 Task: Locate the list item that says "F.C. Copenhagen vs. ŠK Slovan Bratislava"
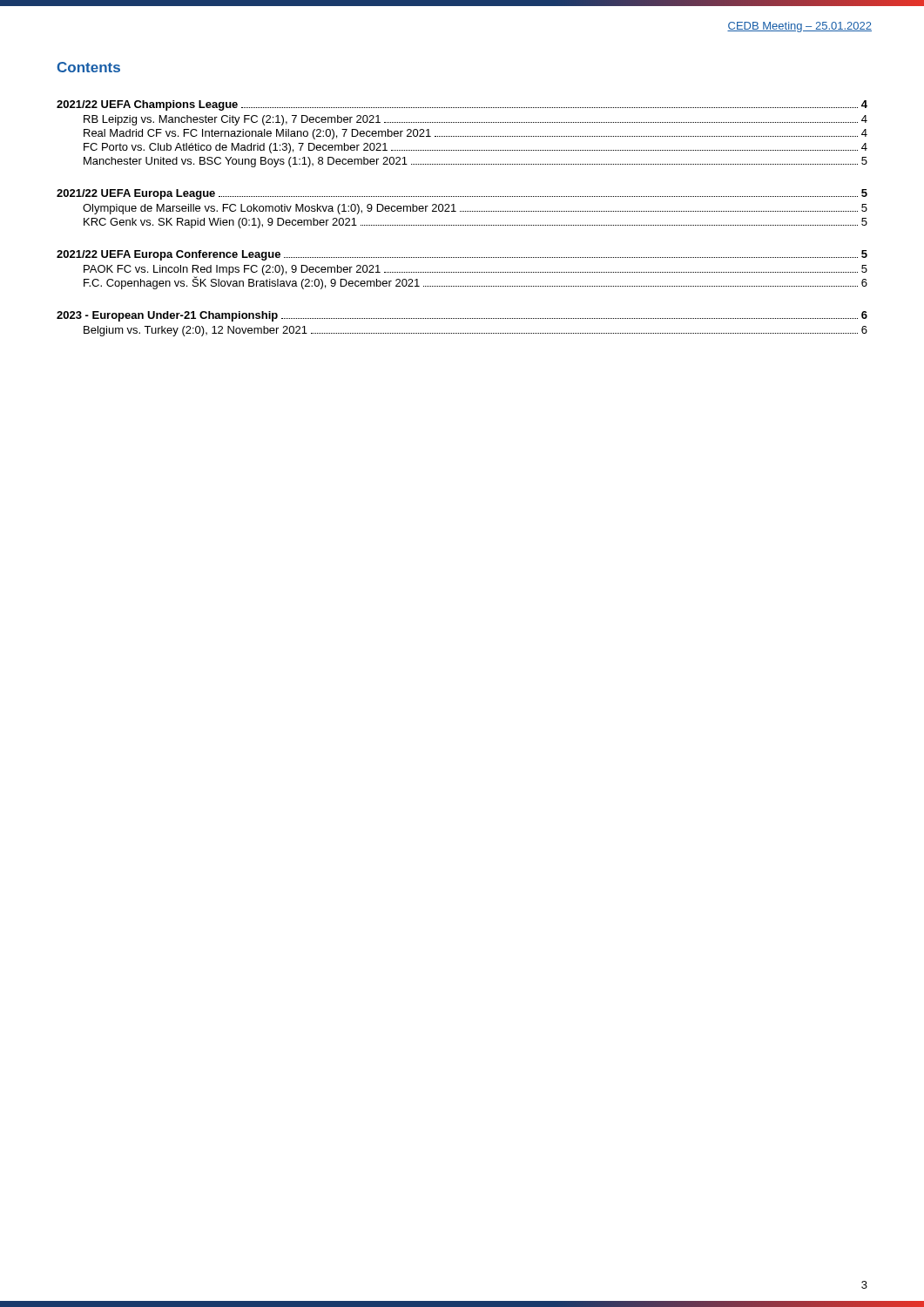[x=475, y=283]
